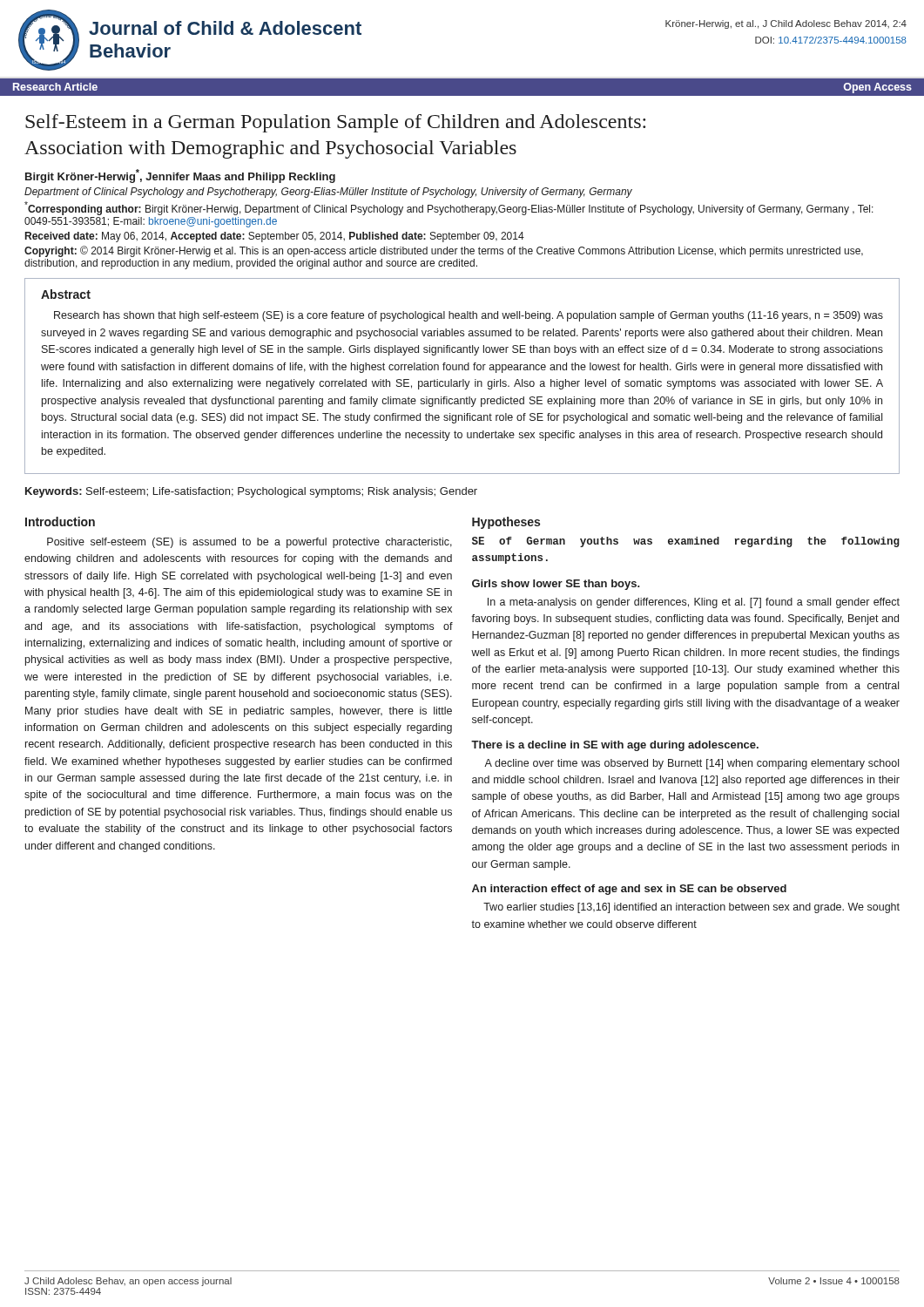Where is the passage that starts "Keywords: Self-esteem; Life-satisfaction; Psychological symptoms;"?
Viewport: 924px width, 1307px height.
(x=251, y=491)
